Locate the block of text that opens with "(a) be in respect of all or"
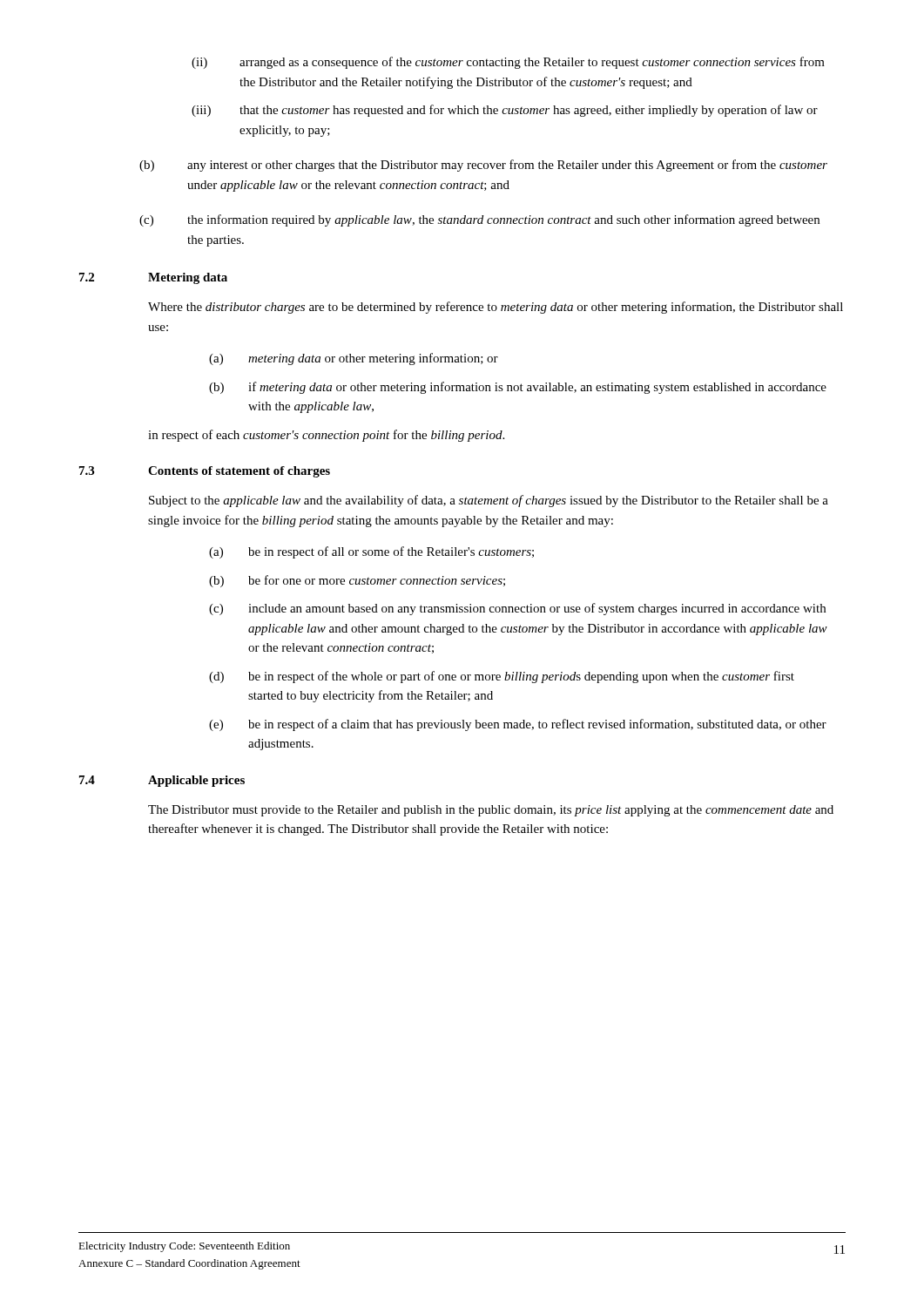This screenshot has width=924, height=1307. (372, 552)
